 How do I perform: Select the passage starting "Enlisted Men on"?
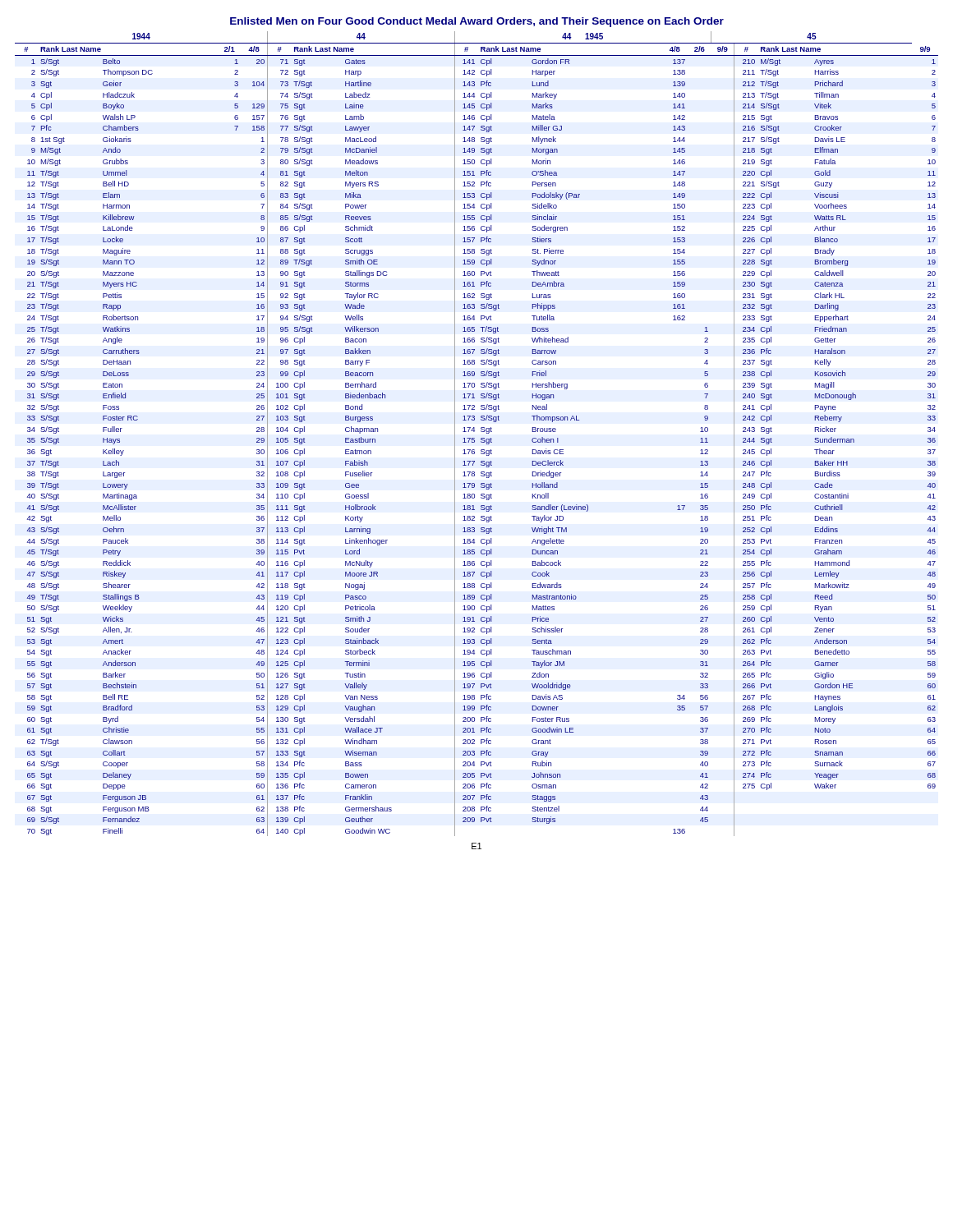(476, 21)
